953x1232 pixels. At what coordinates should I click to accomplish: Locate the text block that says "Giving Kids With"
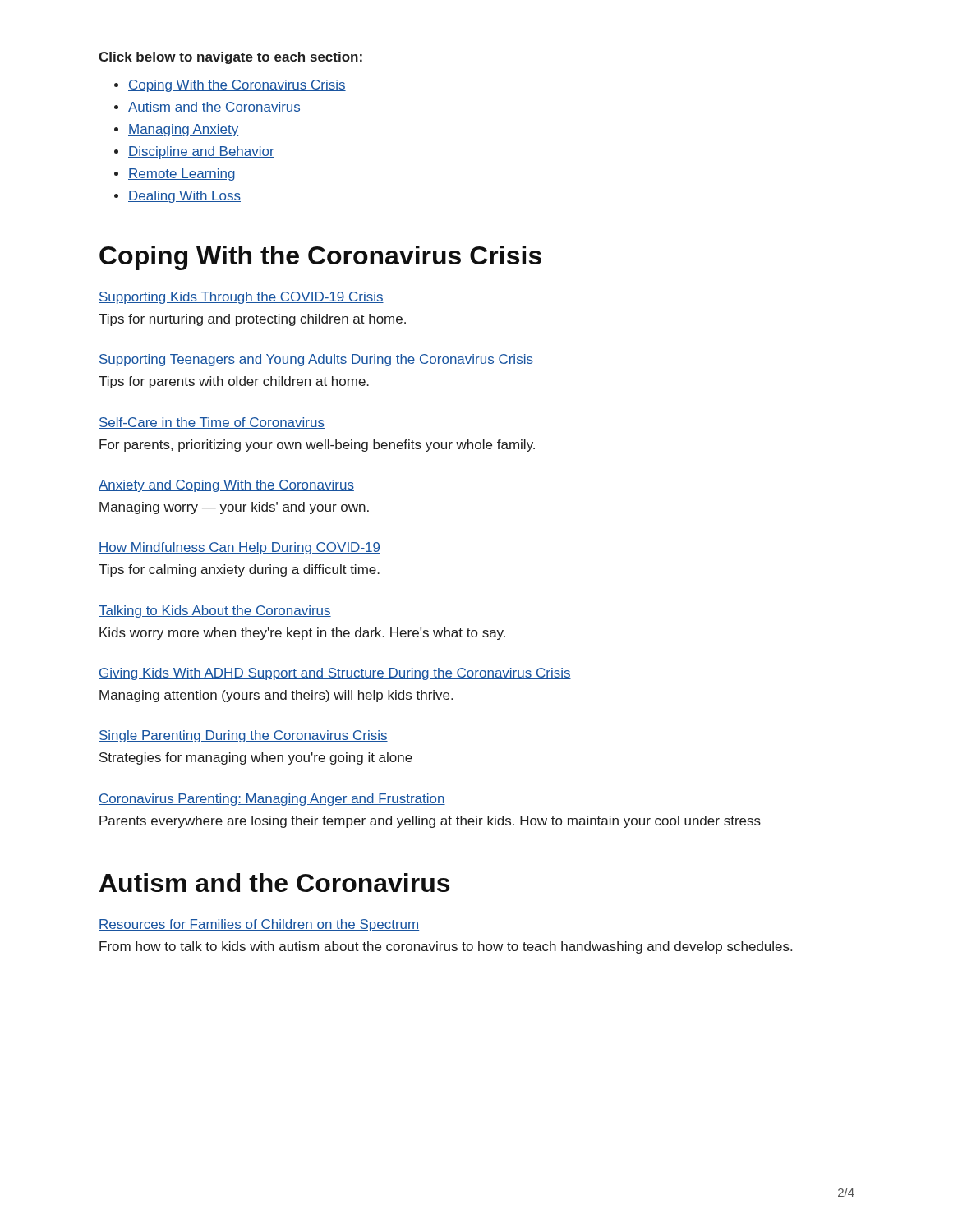pyautogui.click(x=476, y=686)
